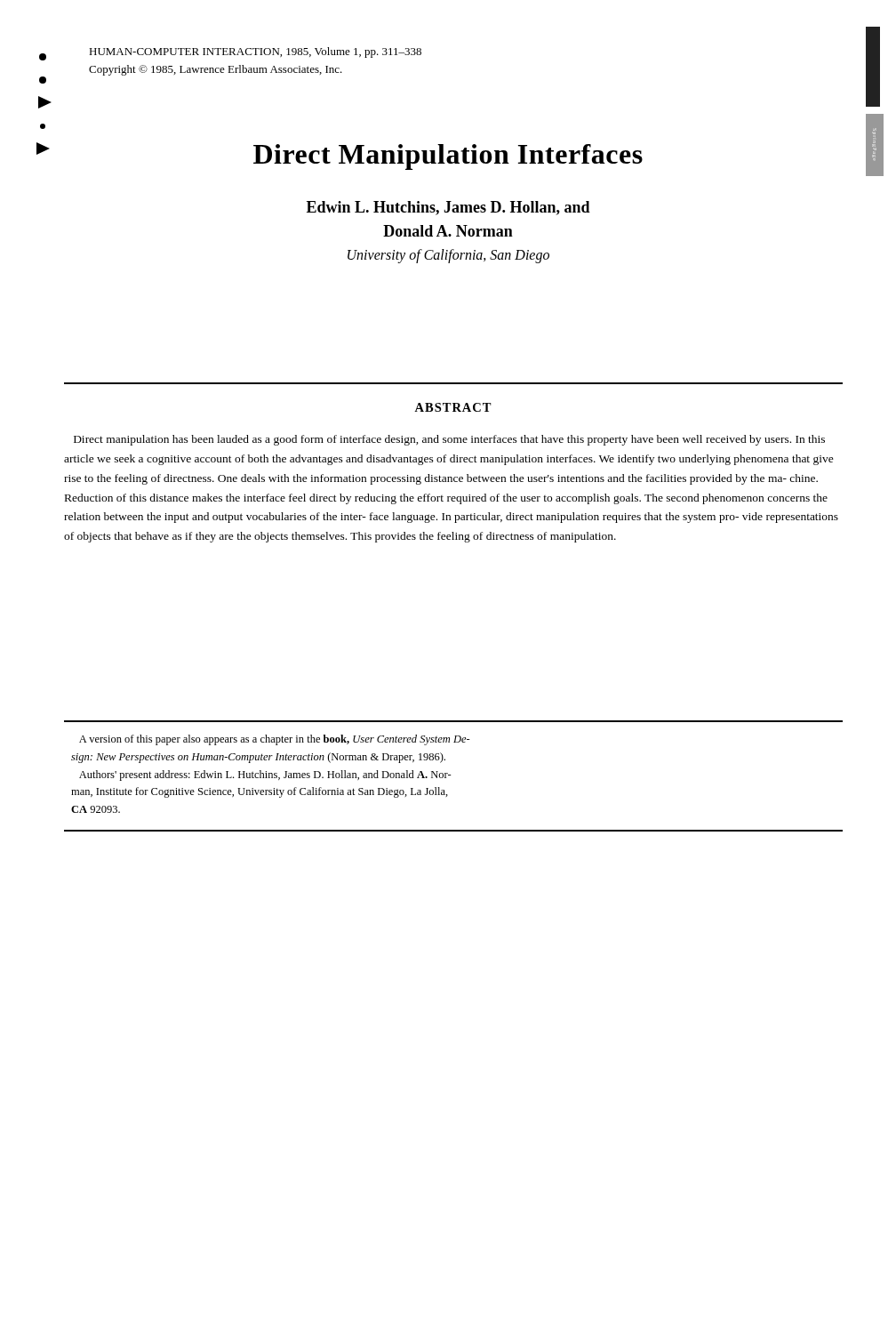Locate the block of text that opens with "A version of this paper"
This screenshot has width=896, height=1334.
tap(271, 774)
